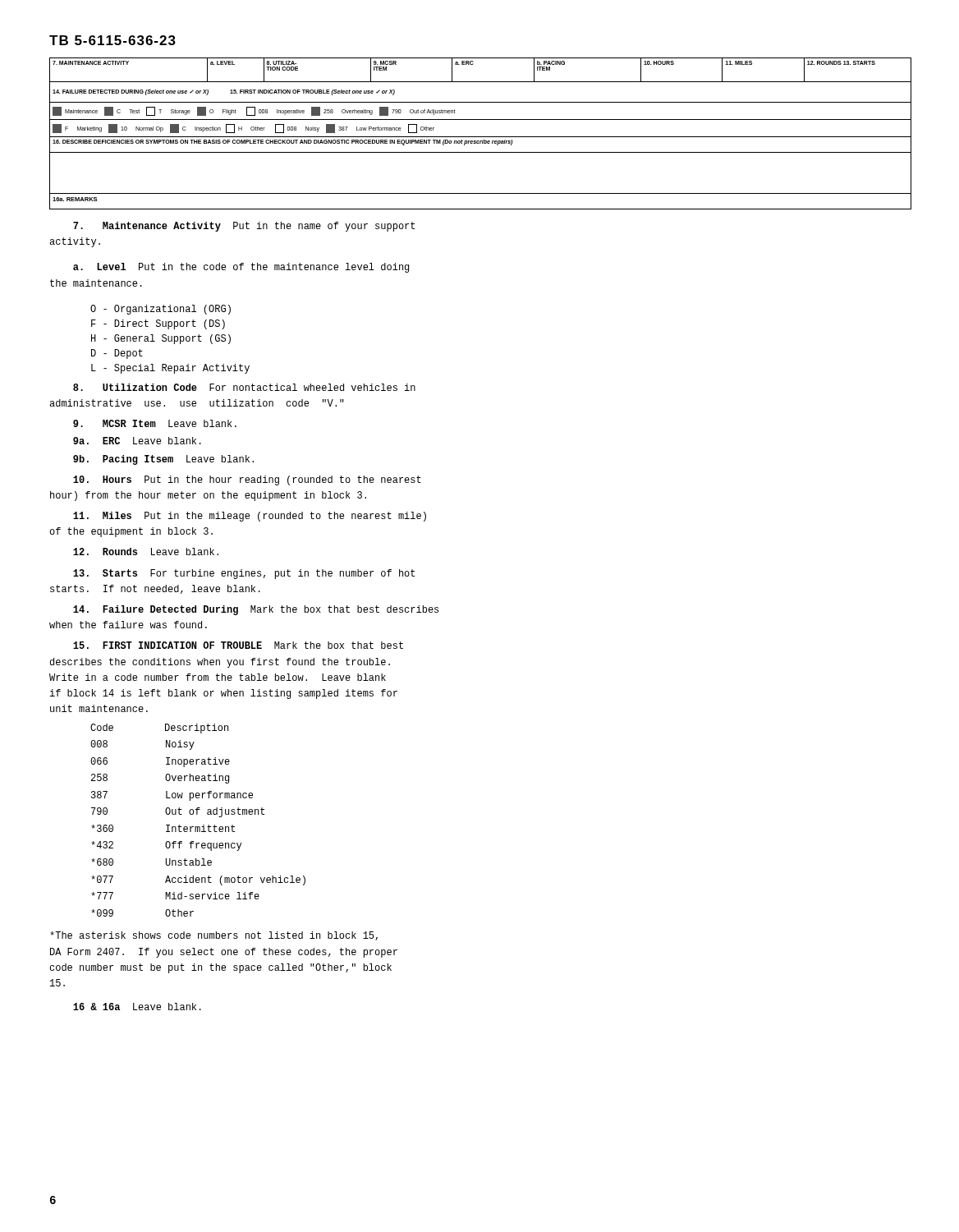Point to the block starting "L - Special Repair Activity"

coord(170,369)
